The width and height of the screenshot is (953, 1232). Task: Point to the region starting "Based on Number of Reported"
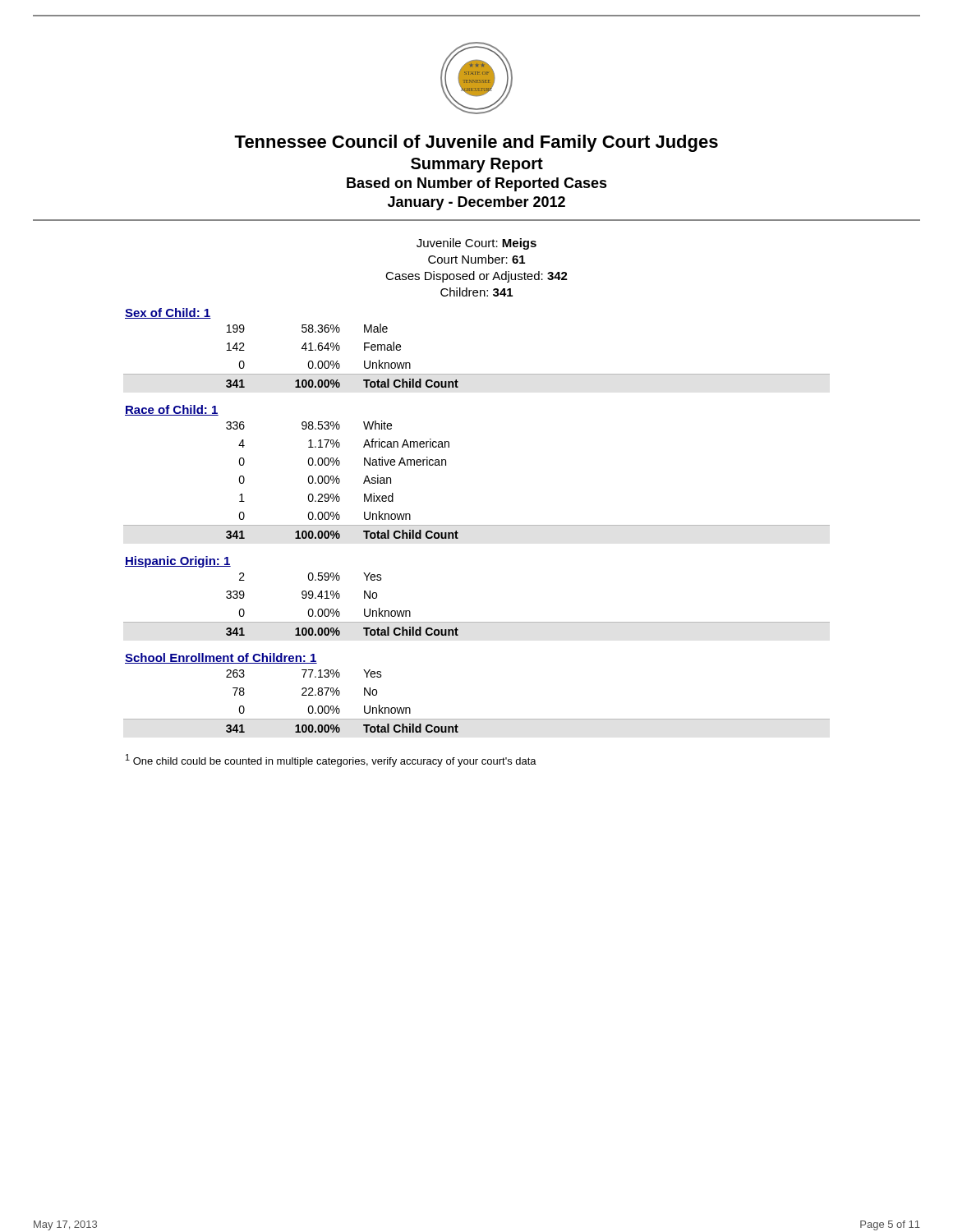[x=476, y=183]
